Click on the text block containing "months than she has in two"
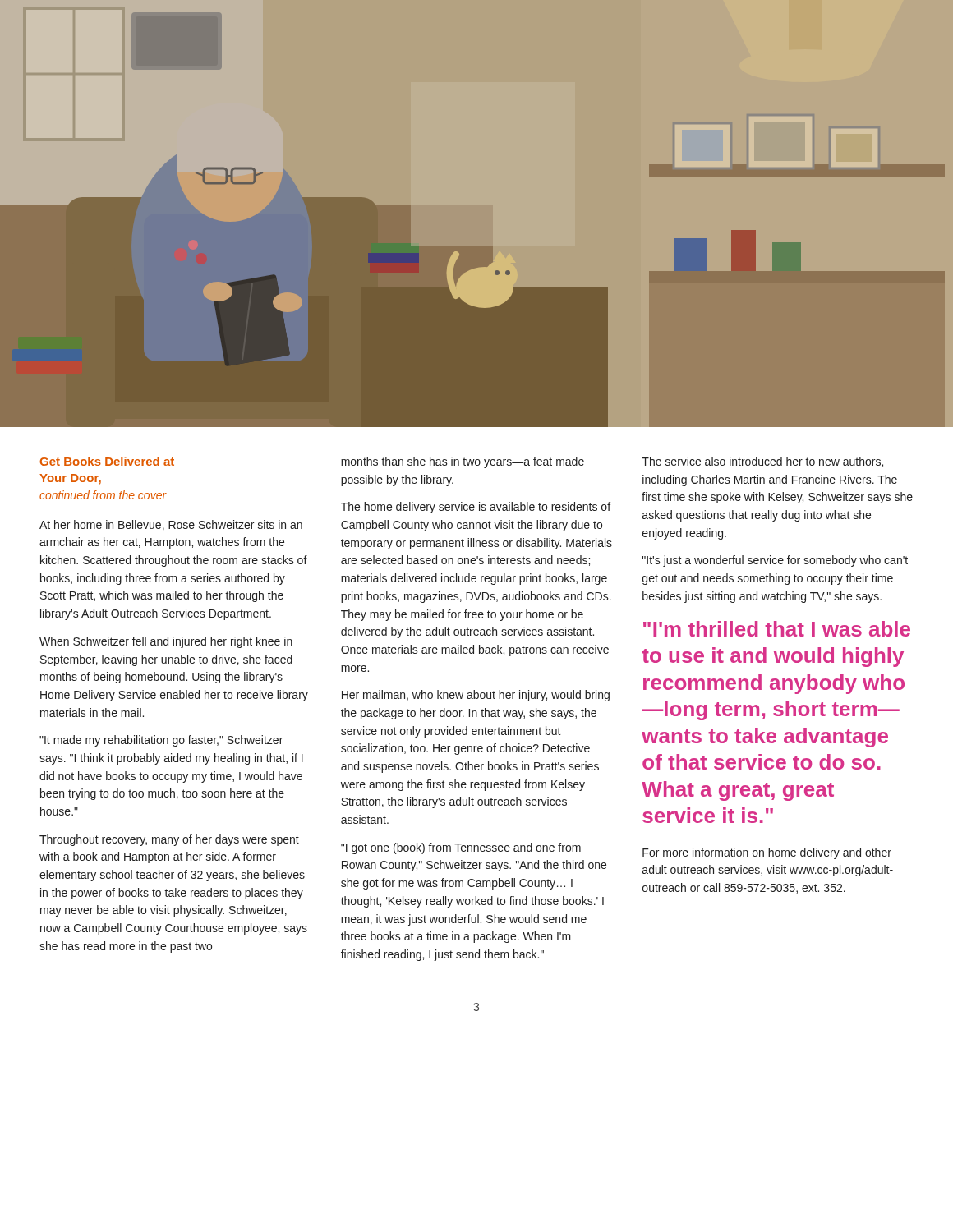The image size is (953, 1232). point(476,471)
